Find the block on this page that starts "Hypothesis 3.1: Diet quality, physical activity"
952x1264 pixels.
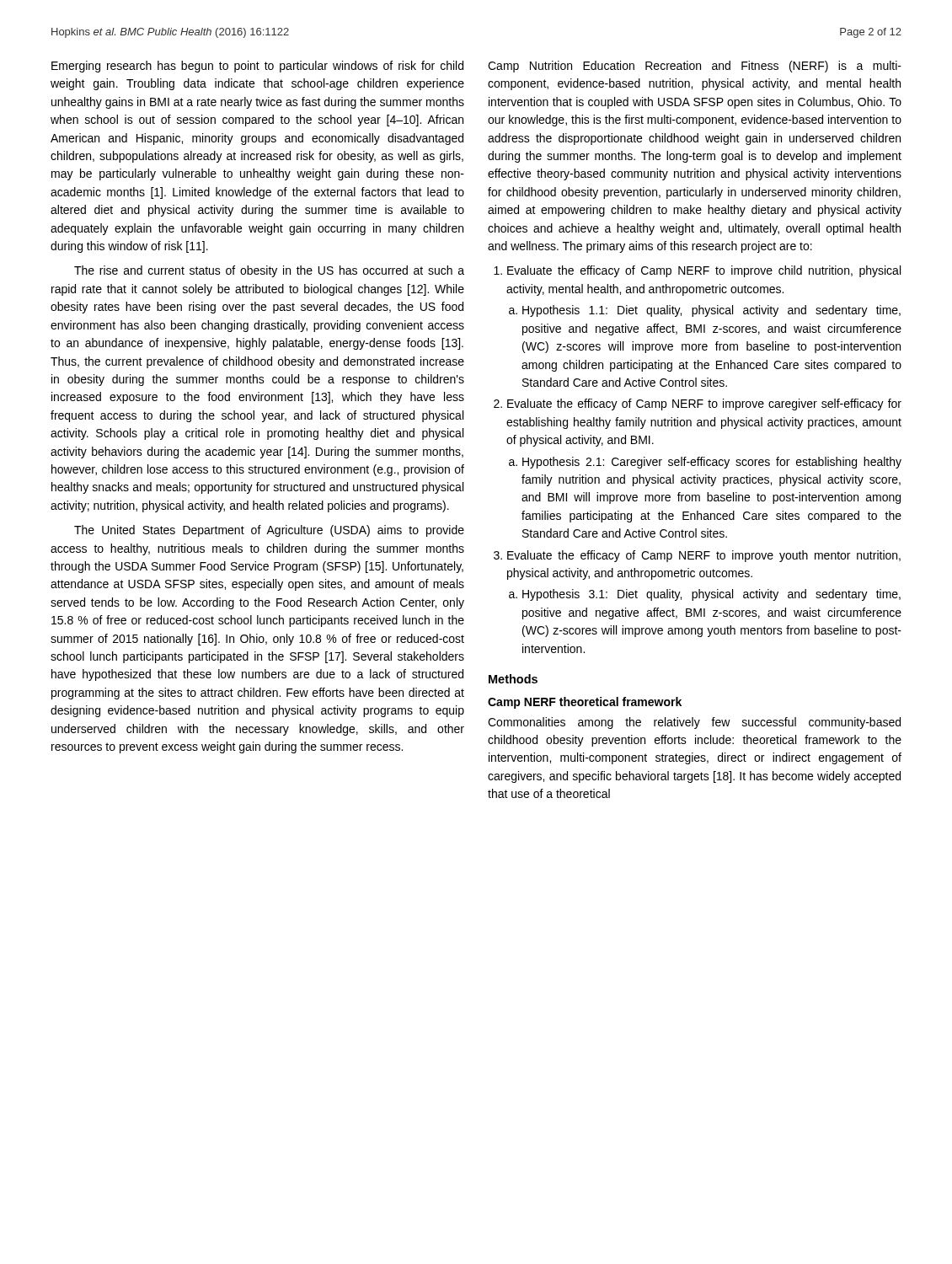711,622
